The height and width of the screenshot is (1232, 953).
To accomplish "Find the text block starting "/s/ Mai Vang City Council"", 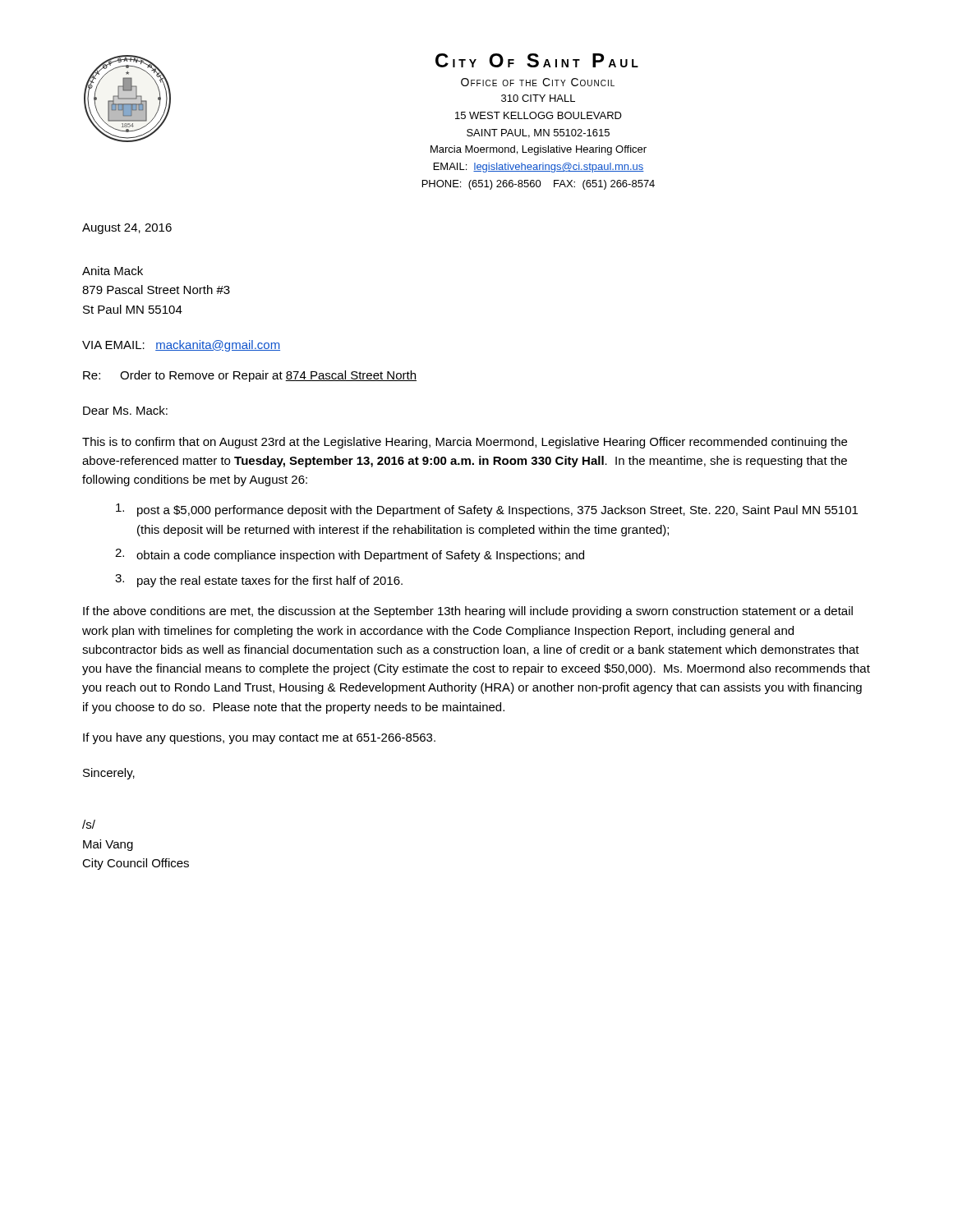I will pos(136,844).
